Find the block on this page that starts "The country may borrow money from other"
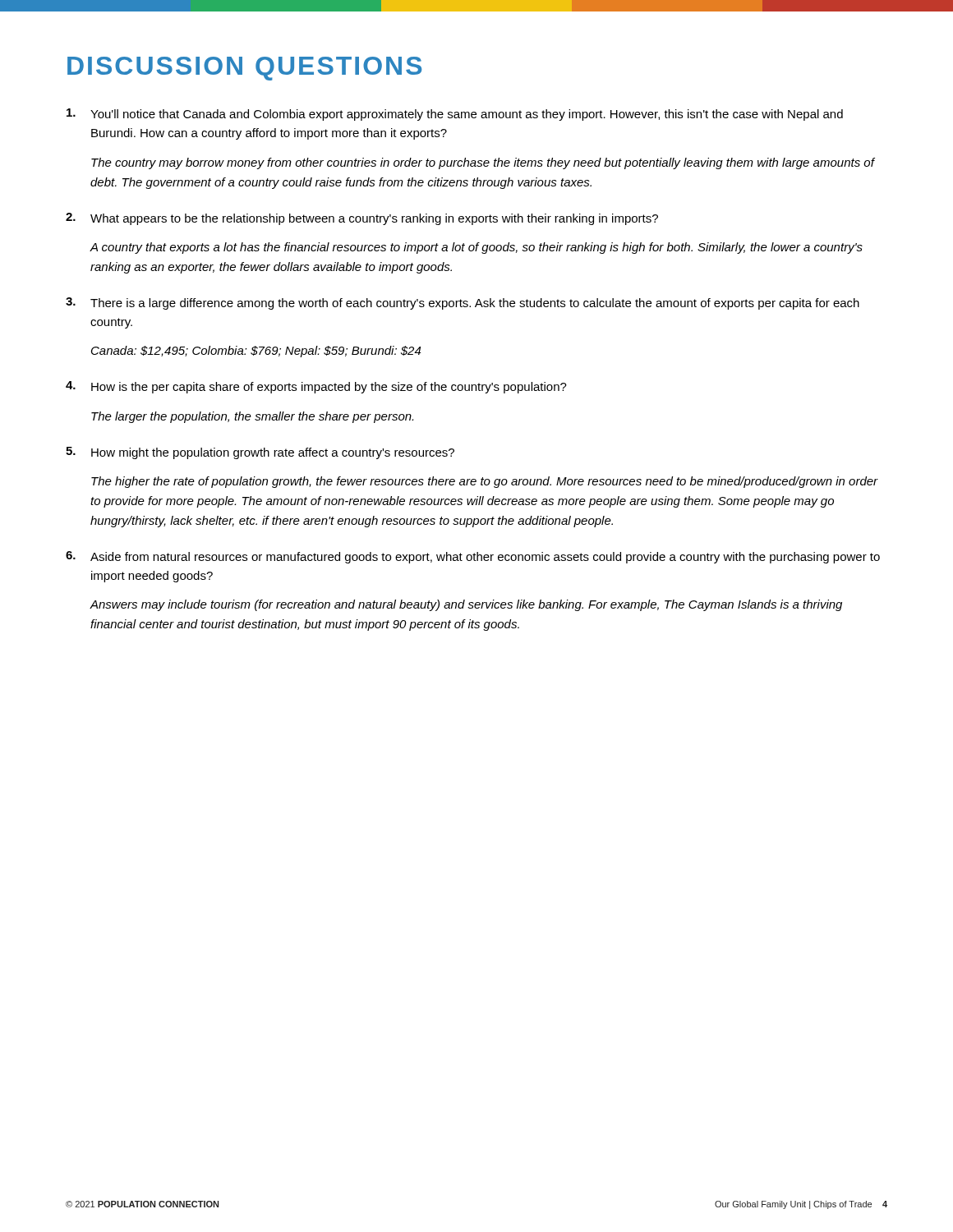This screenshot has height=1232, width=953. [482, 172]
